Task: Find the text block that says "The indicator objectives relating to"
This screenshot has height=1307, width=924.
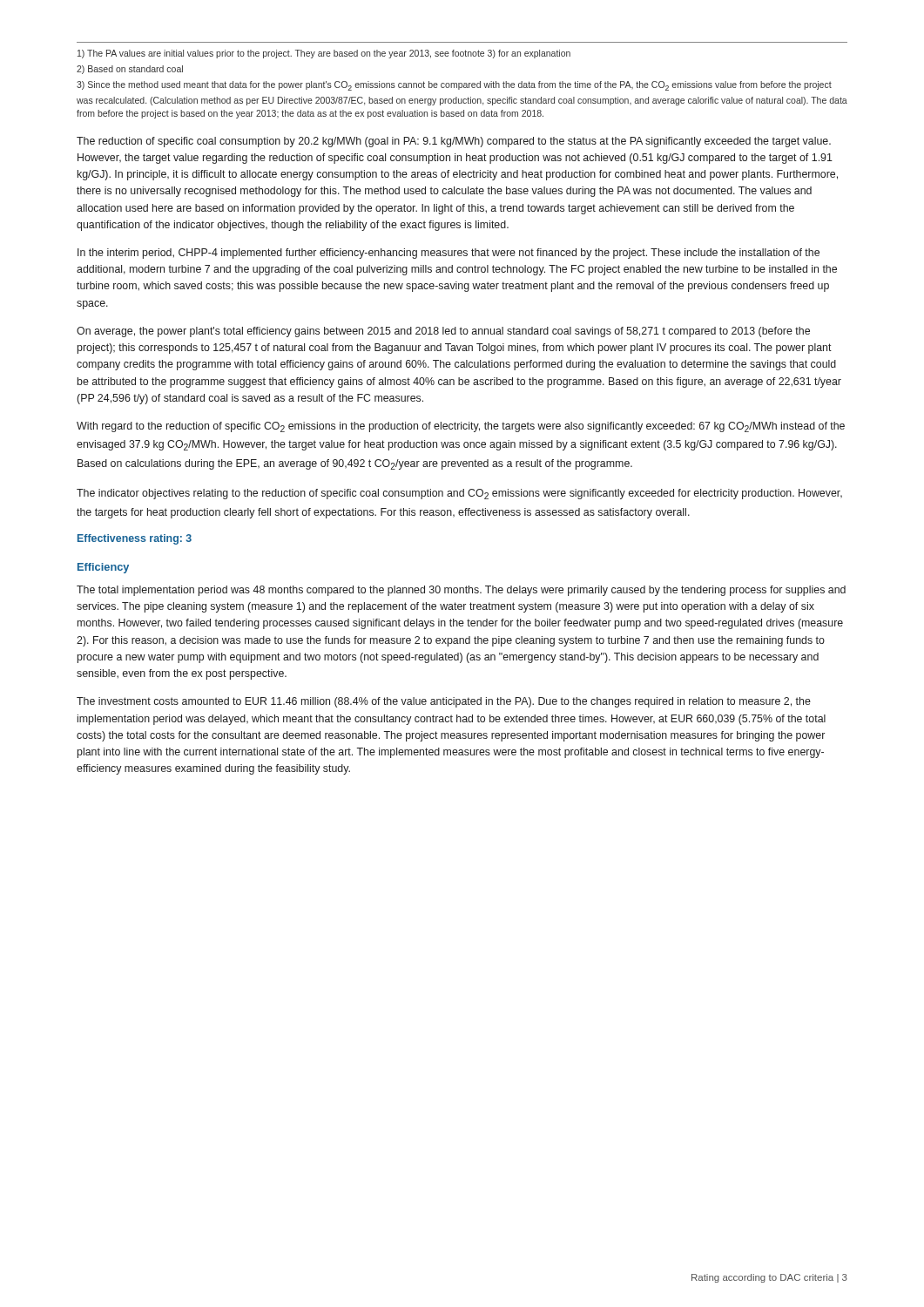Action: pyautogui.click(x=460, y=503)
